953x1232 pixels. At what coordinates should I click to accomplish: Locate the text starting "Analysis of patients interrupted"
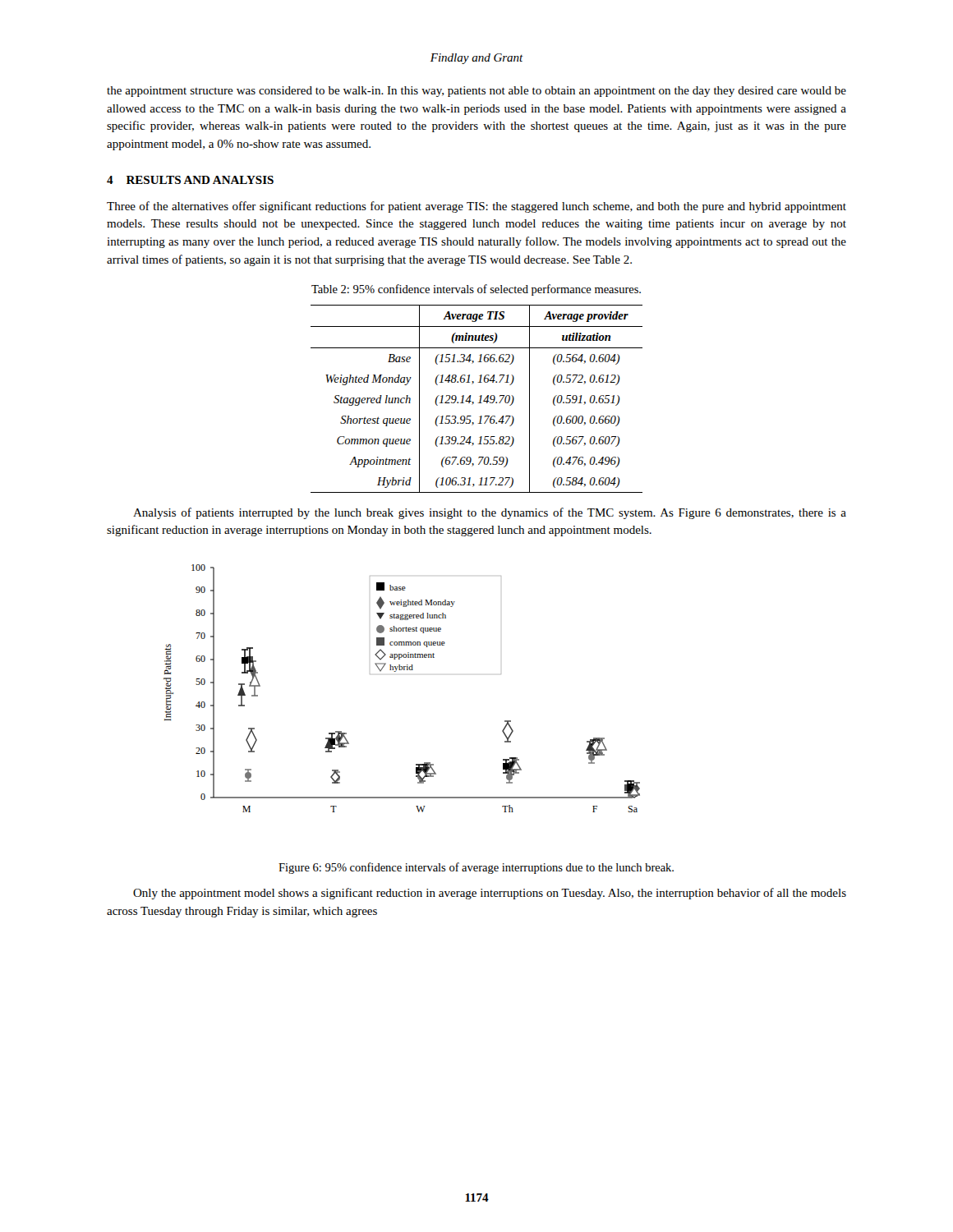(x=476, y=521)
